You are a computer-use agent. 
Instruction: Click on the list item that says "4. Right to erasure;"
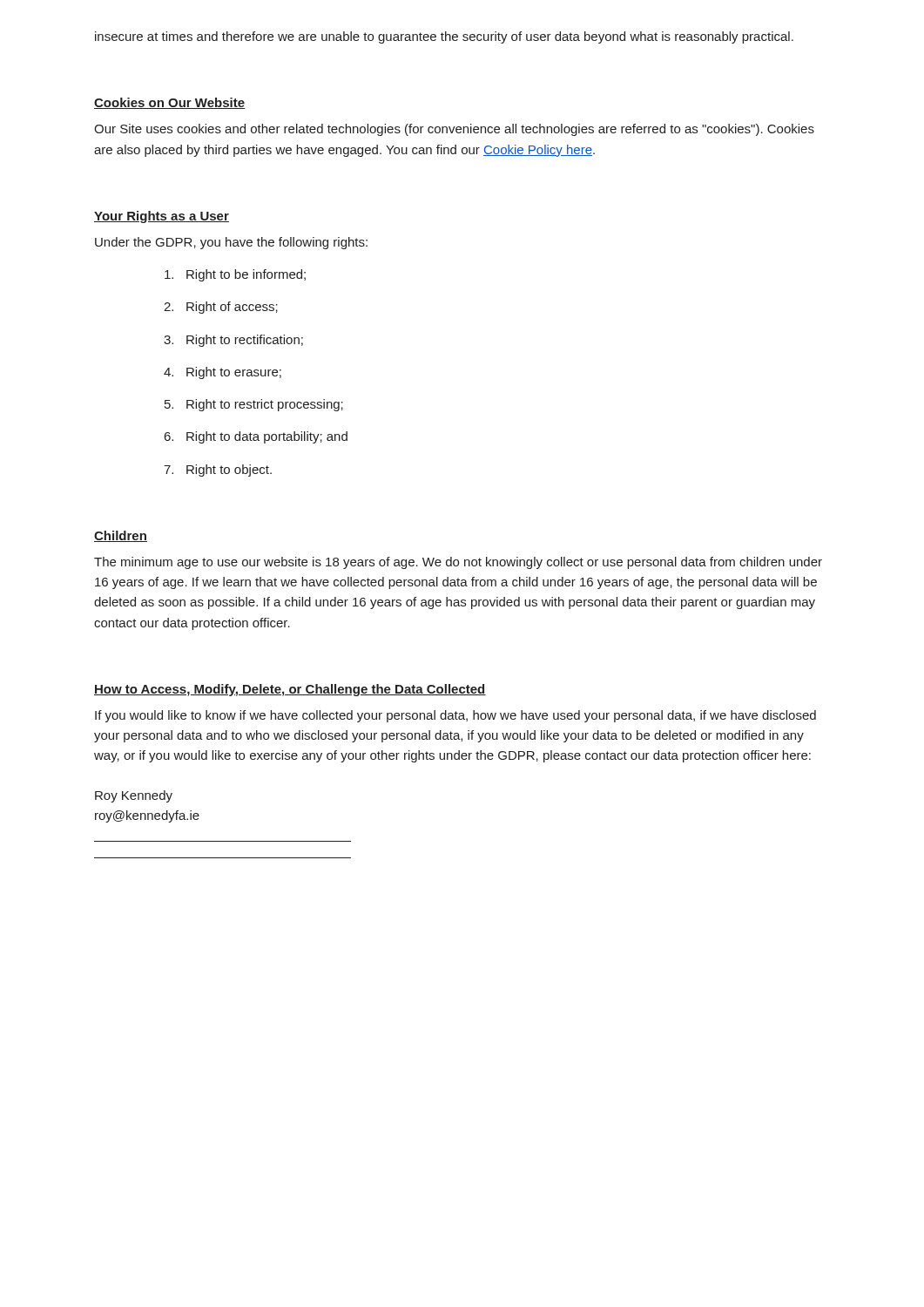(x=223, y=373)
